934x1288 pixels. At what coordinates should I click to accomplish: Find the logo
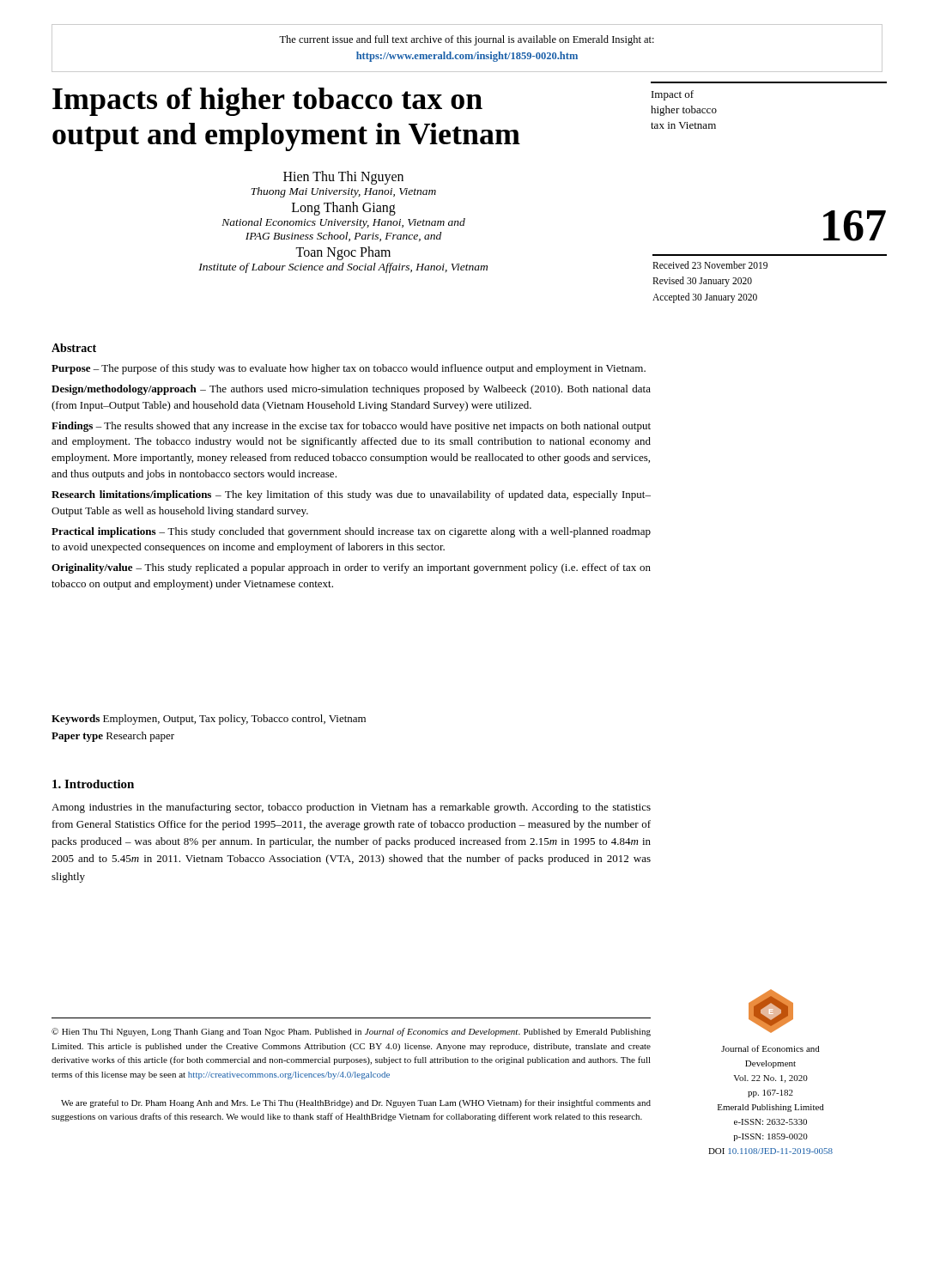(770, 1073)
